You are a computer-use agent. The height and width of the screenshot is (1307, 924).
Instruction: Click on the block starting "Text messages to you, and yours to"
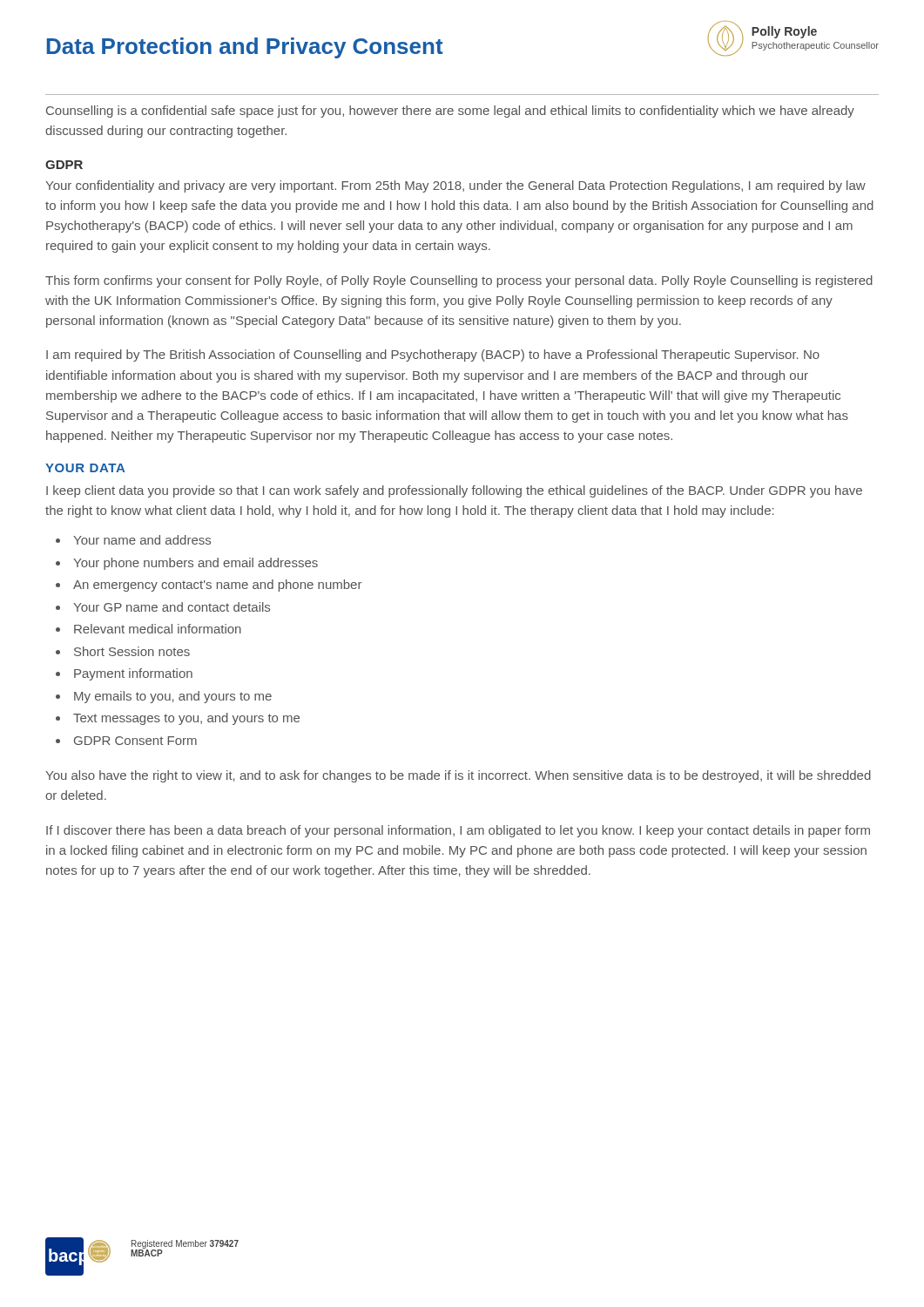(x=187, y=718)
